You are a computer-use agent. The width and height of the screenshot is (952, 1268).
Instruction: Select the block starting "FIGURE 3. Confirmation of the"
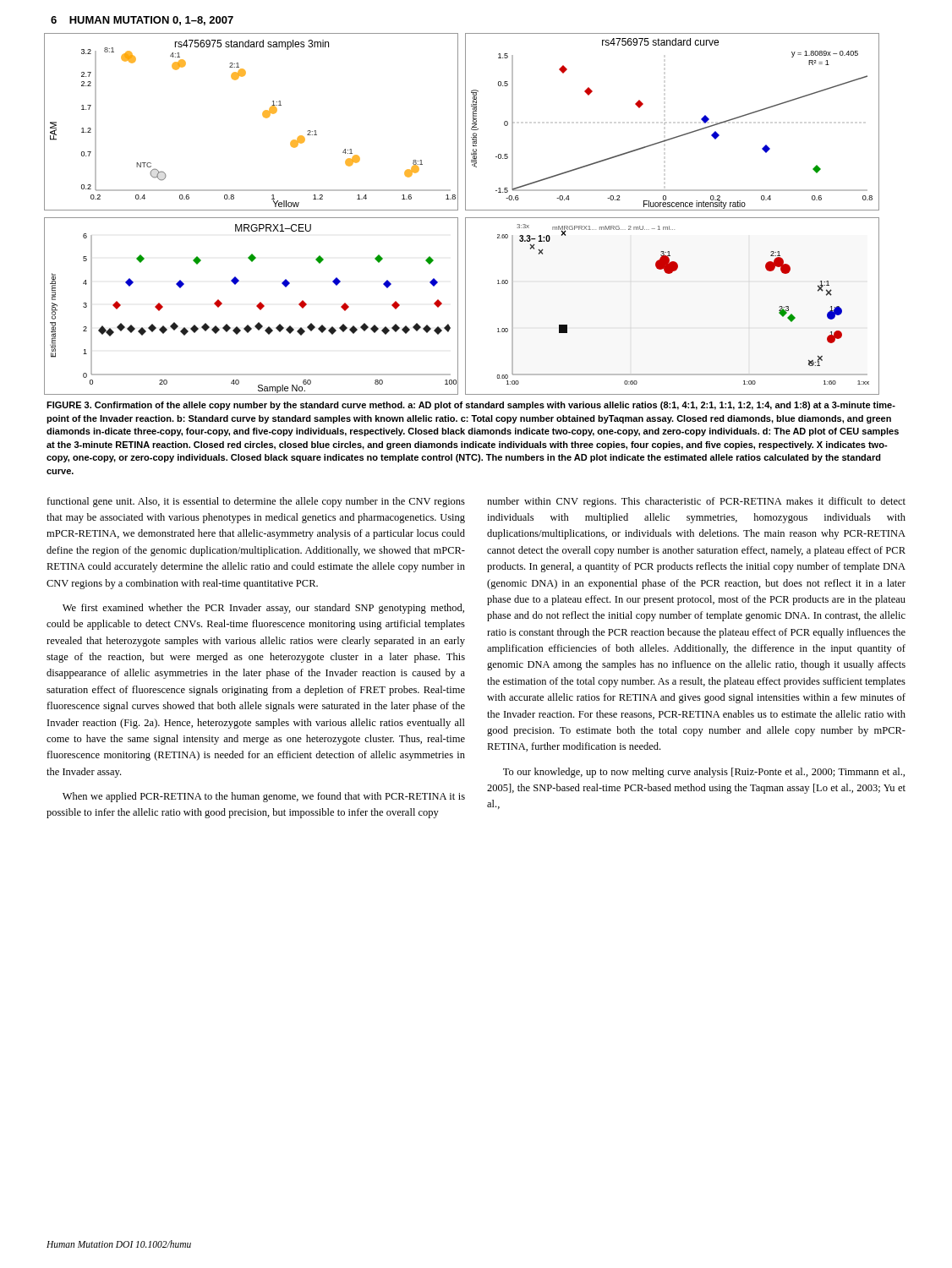473,438
